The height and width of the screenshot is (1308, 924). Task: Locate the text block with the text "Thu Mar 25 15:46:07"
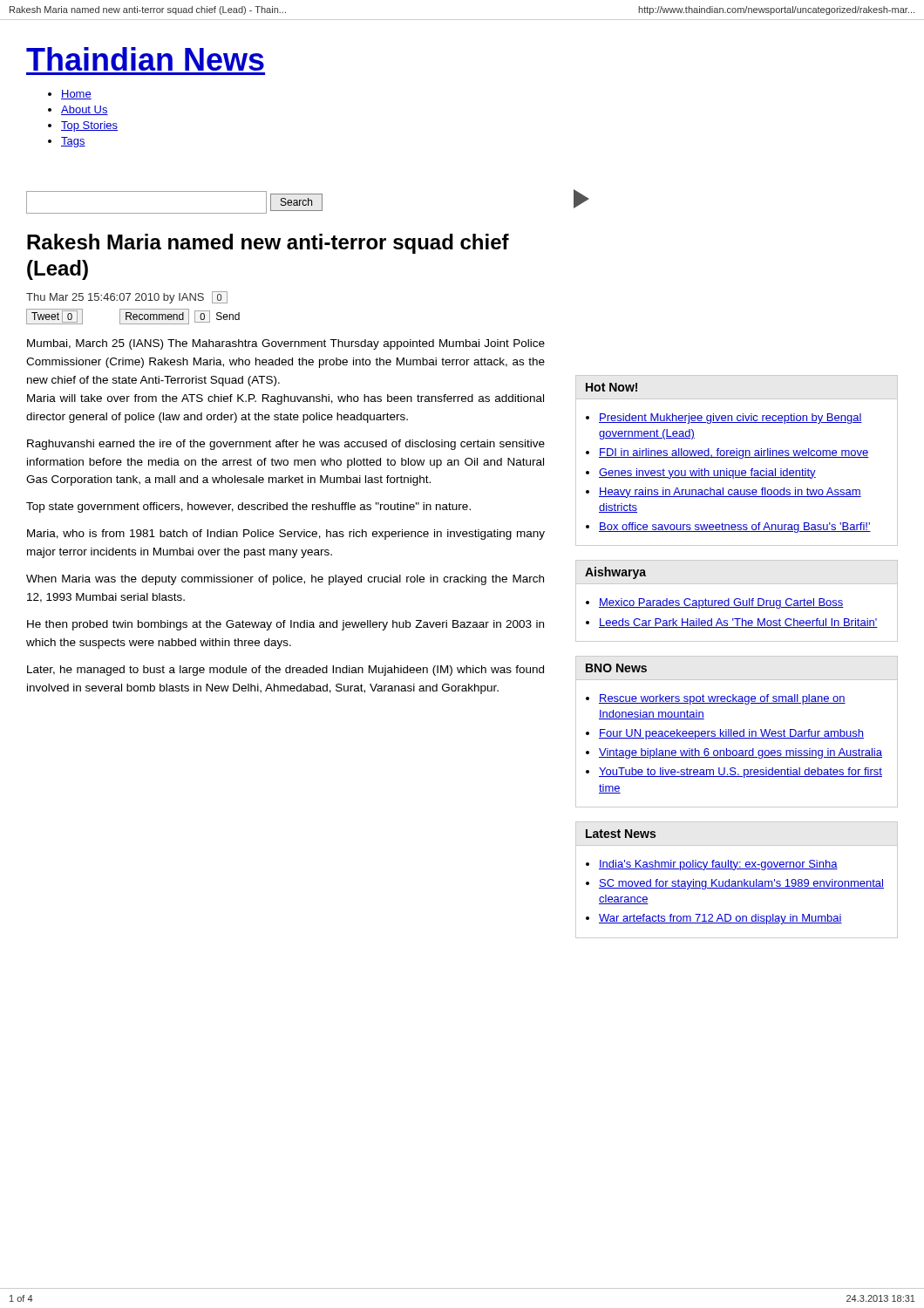point(127,297)
